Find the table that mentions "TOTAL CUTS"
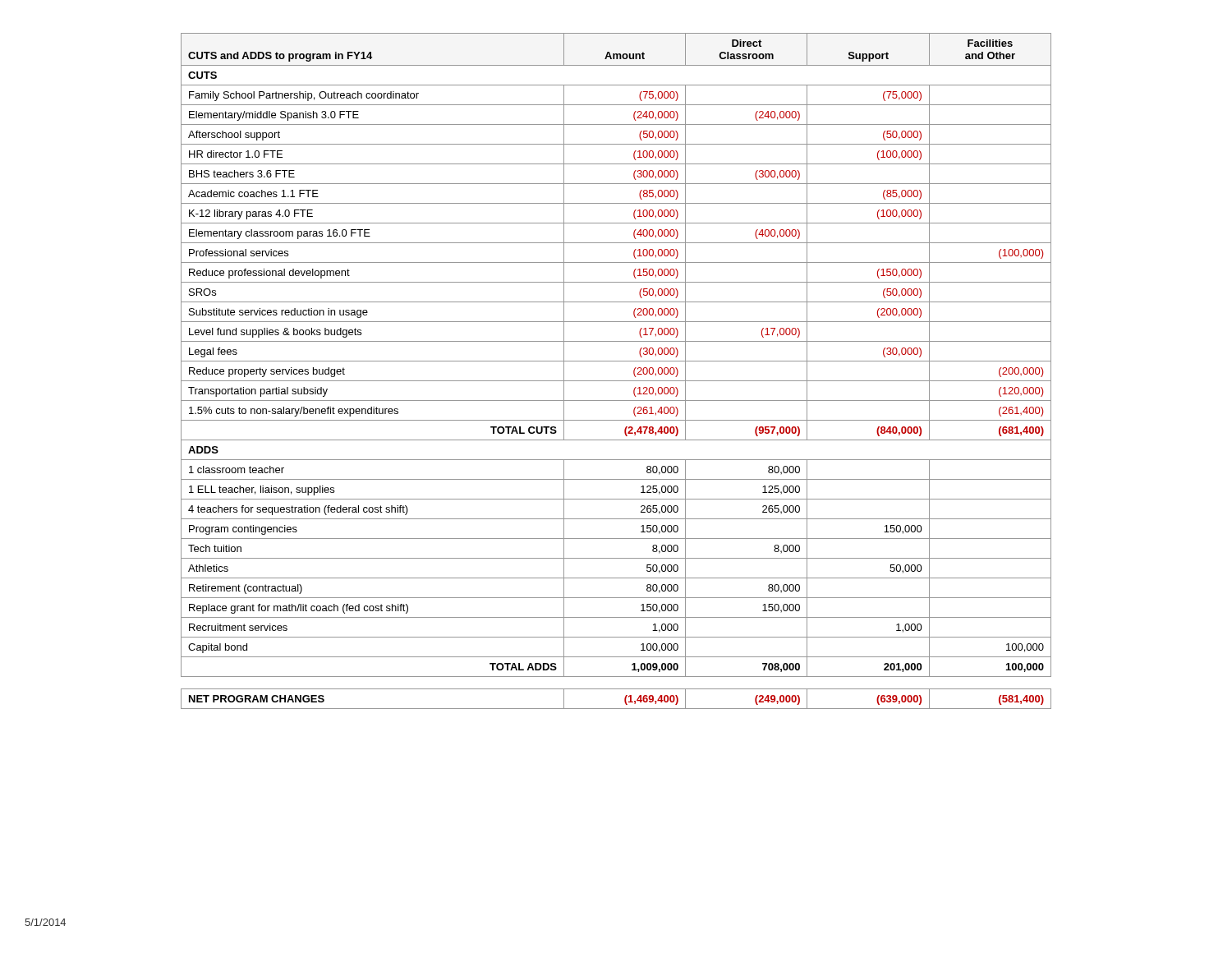 pos(616,371)
